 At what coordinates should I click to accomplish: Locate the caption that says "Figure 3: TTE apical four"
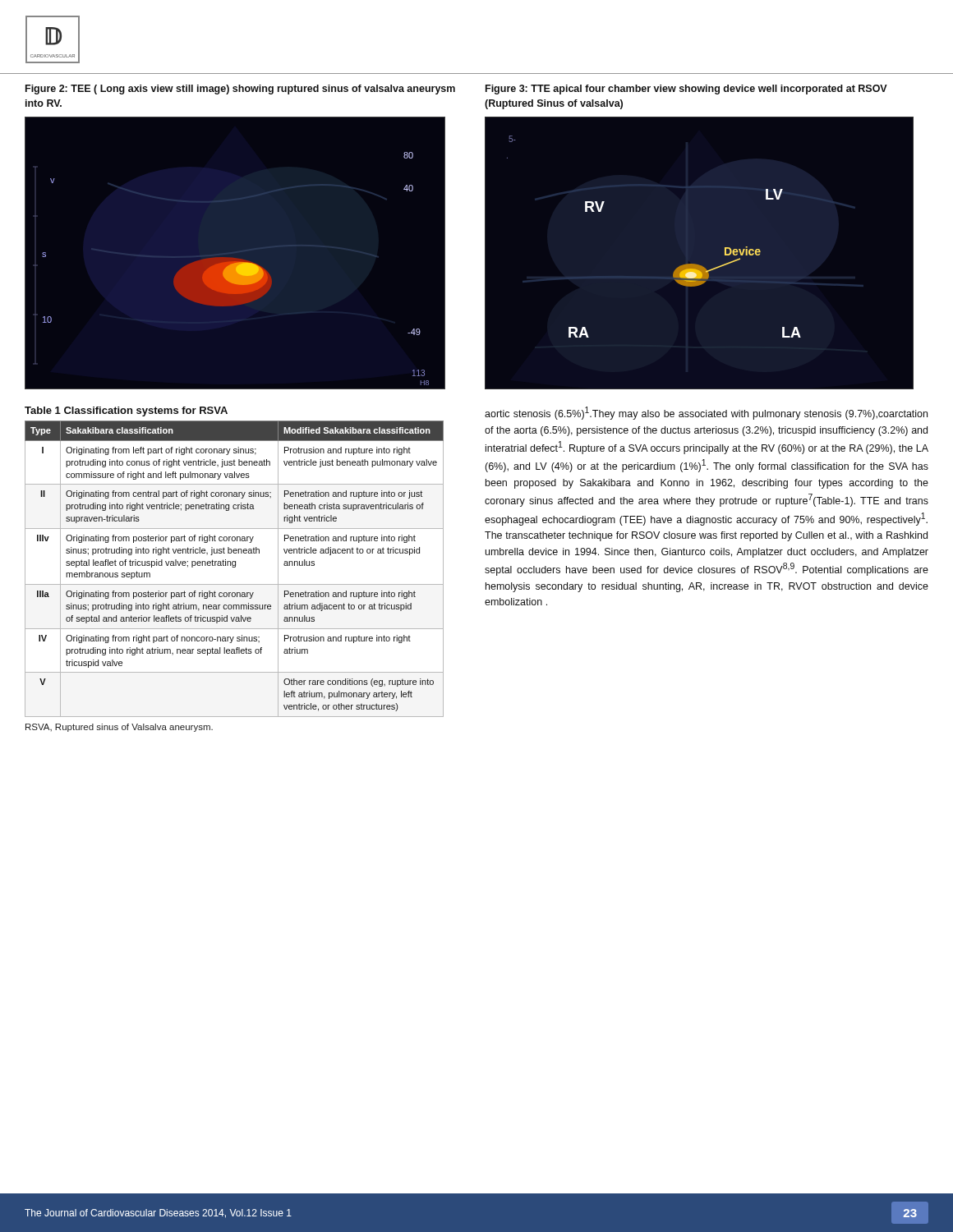[686, 96]
